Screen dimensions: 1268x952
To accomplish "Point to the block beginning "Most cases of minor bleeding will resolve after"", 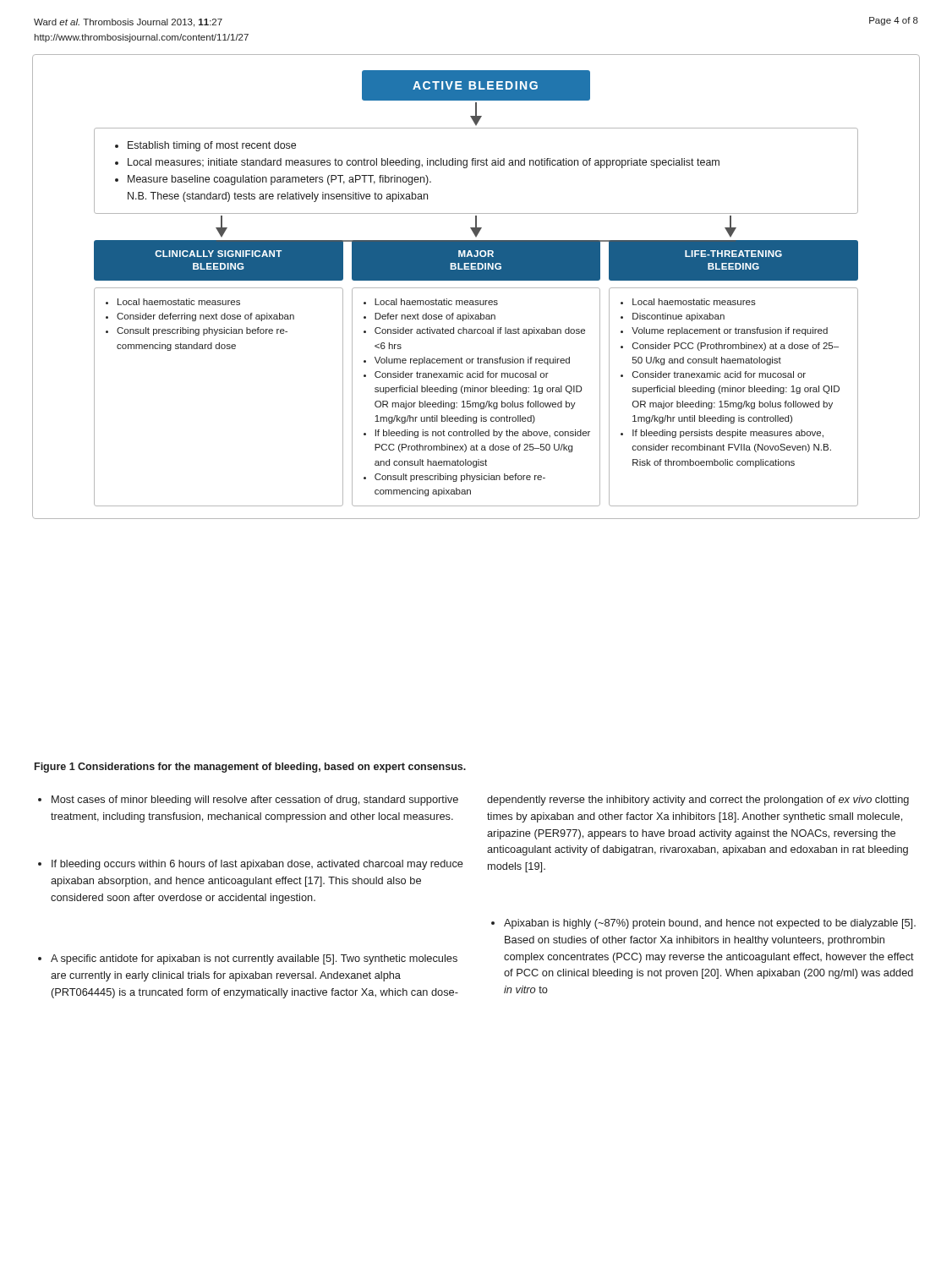I will (249, 808).
